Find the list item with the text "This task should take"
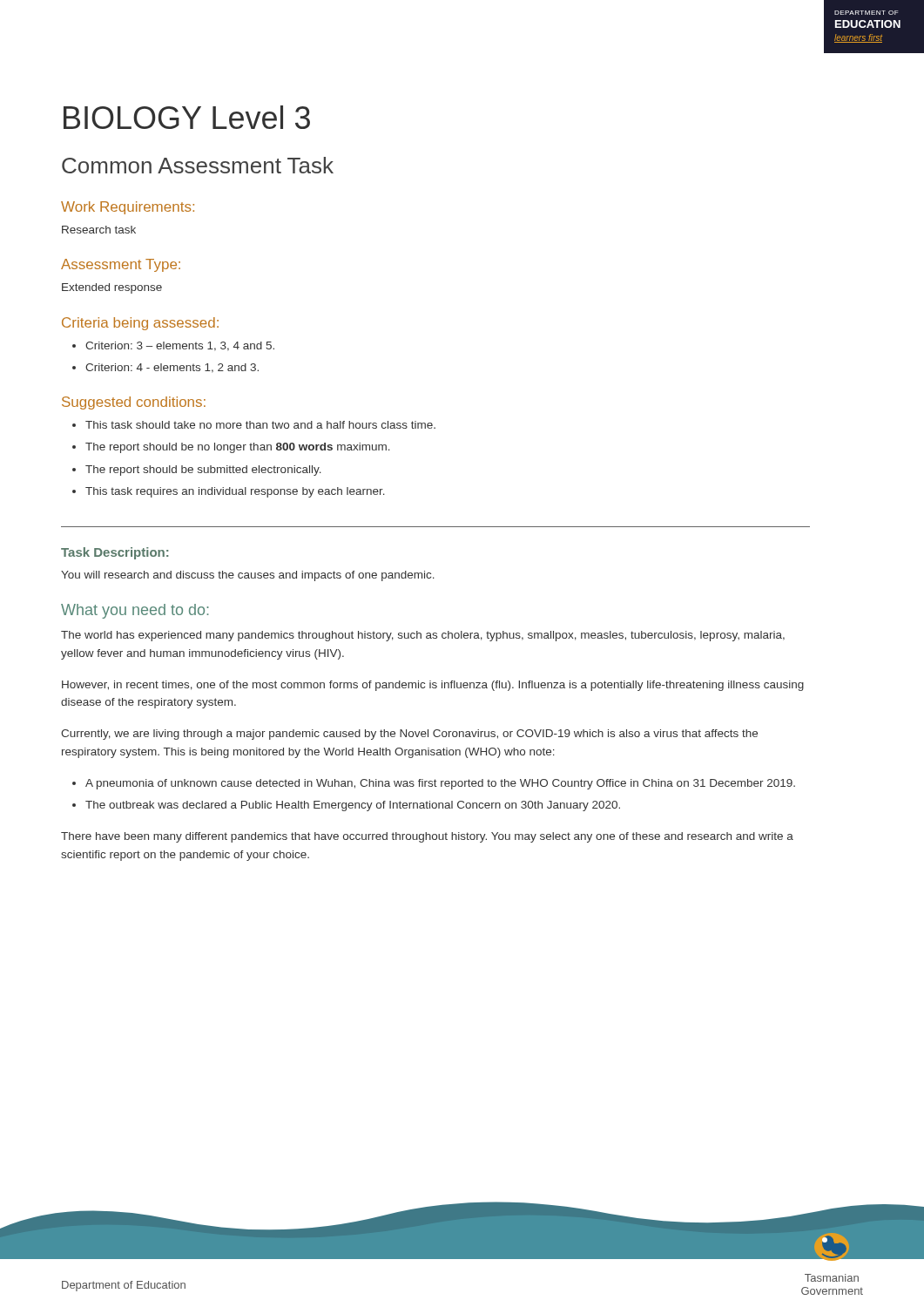 coord(261,425)
